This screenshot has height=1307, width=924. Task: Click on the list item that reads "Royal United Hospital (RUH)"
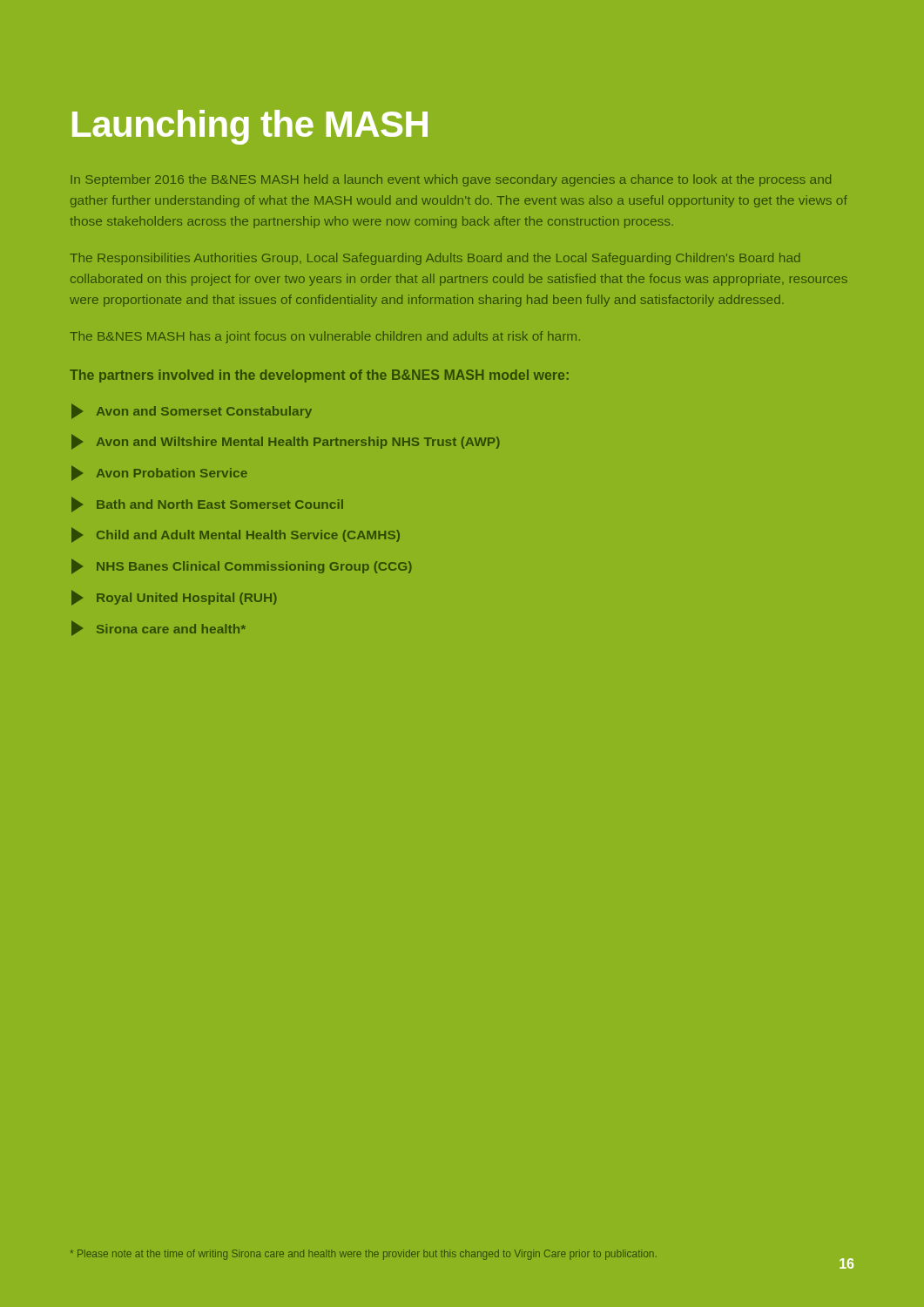174,598
